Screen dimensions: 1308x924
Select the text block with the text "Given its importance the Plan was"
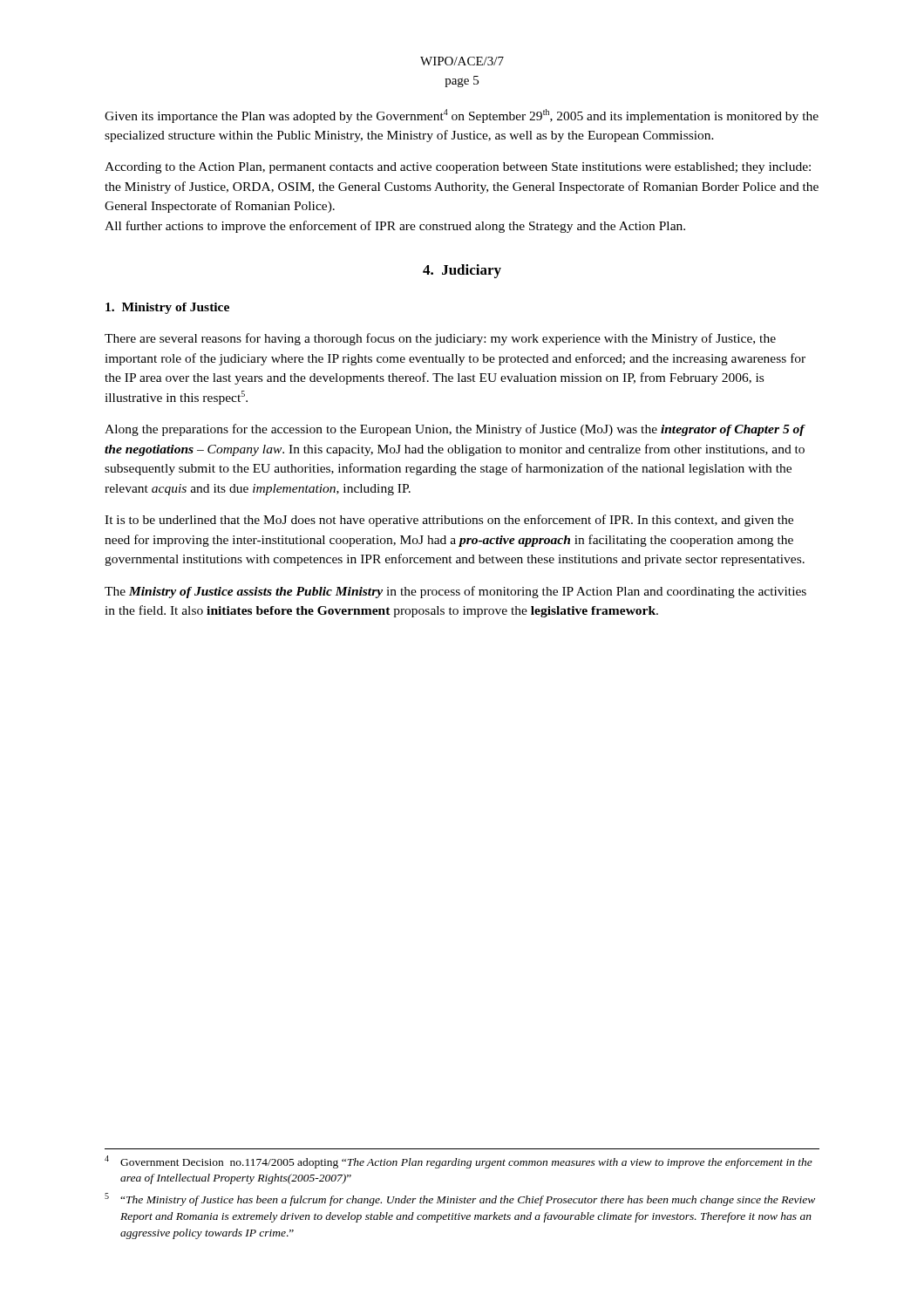(462, 124)
